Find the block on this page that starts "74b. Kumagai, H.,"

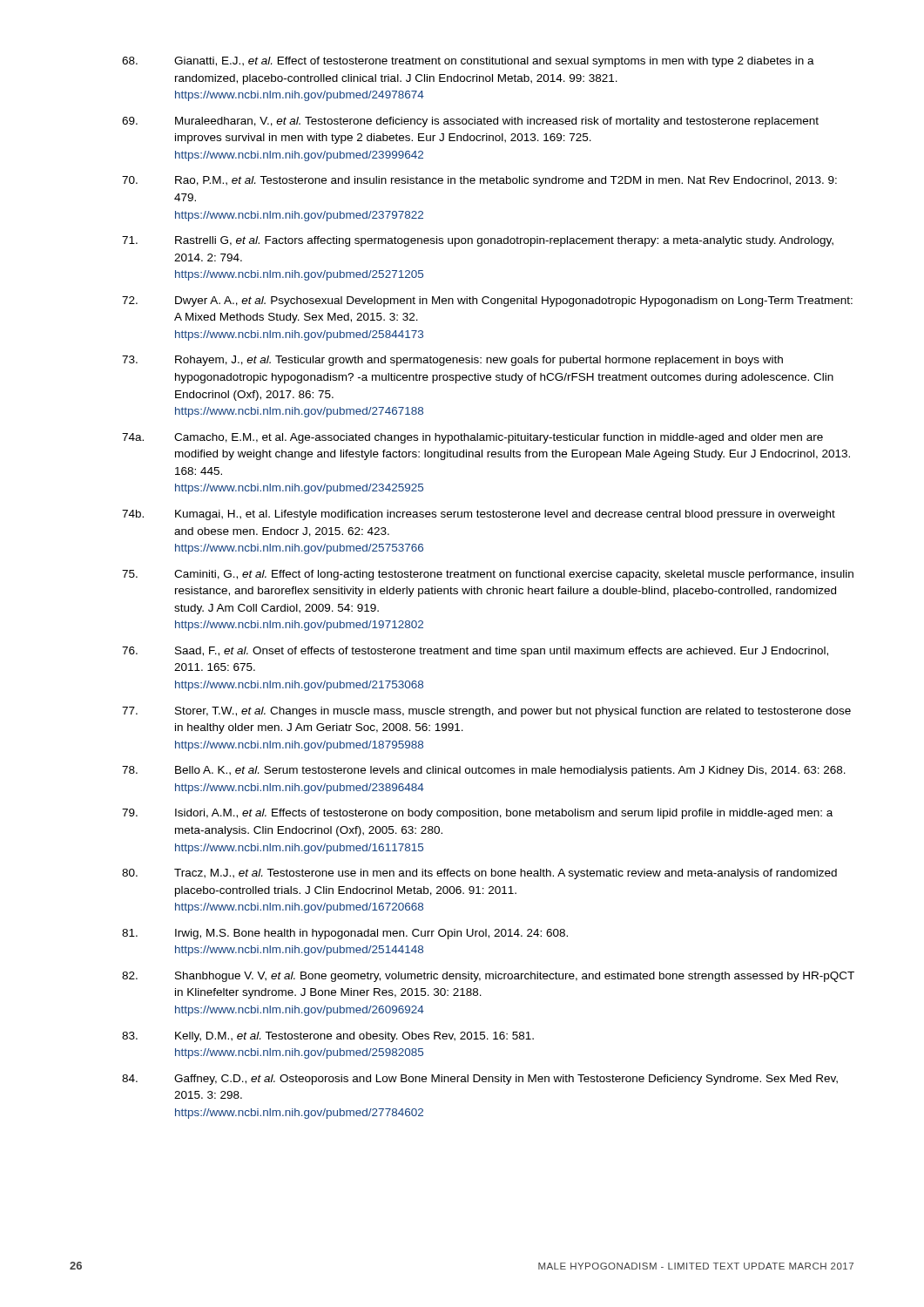tap(479, 515)
